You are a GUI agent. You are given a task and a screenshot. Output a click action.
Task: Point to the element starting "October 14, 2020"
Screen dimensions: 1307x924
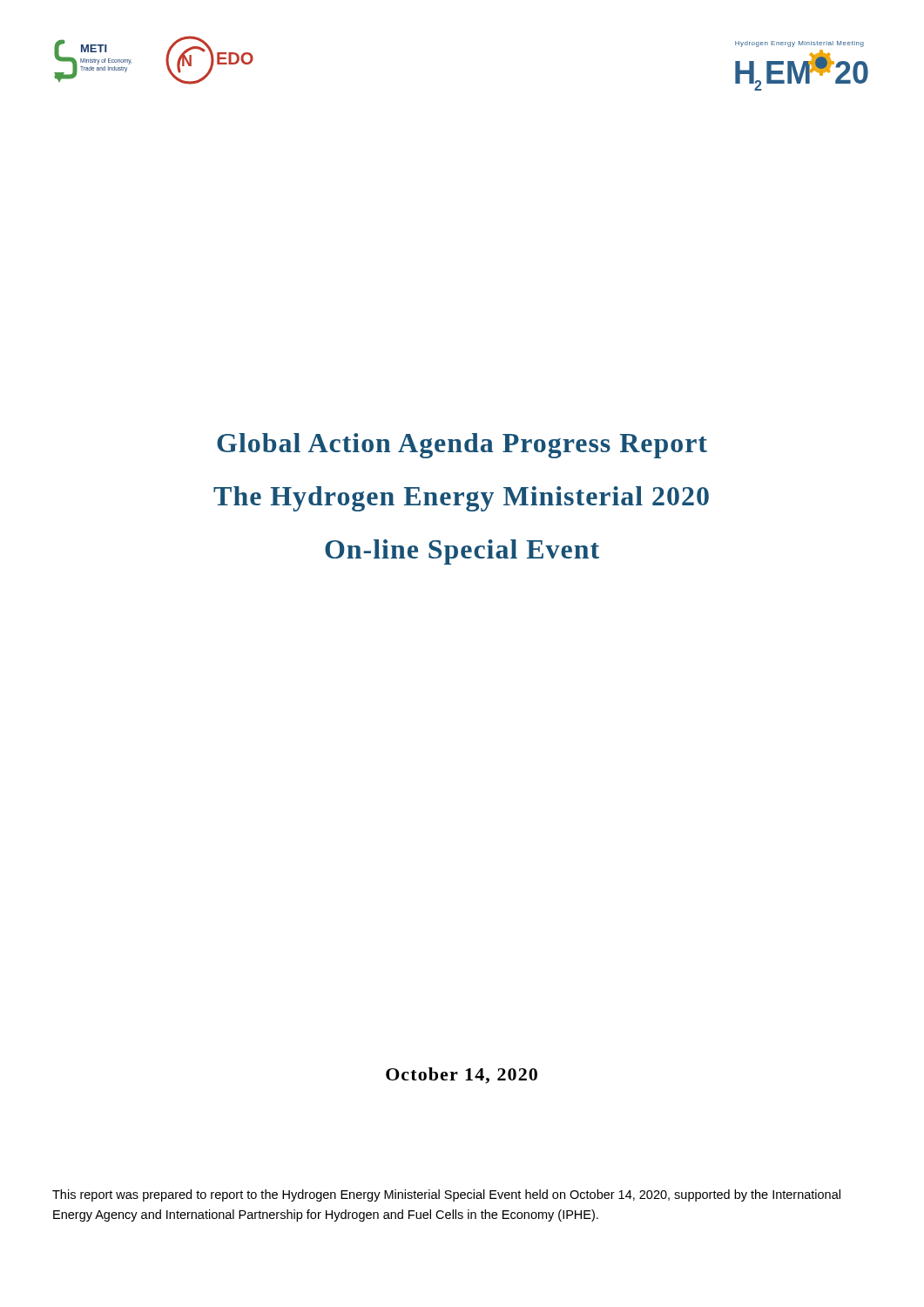(x=462, y=1074)
